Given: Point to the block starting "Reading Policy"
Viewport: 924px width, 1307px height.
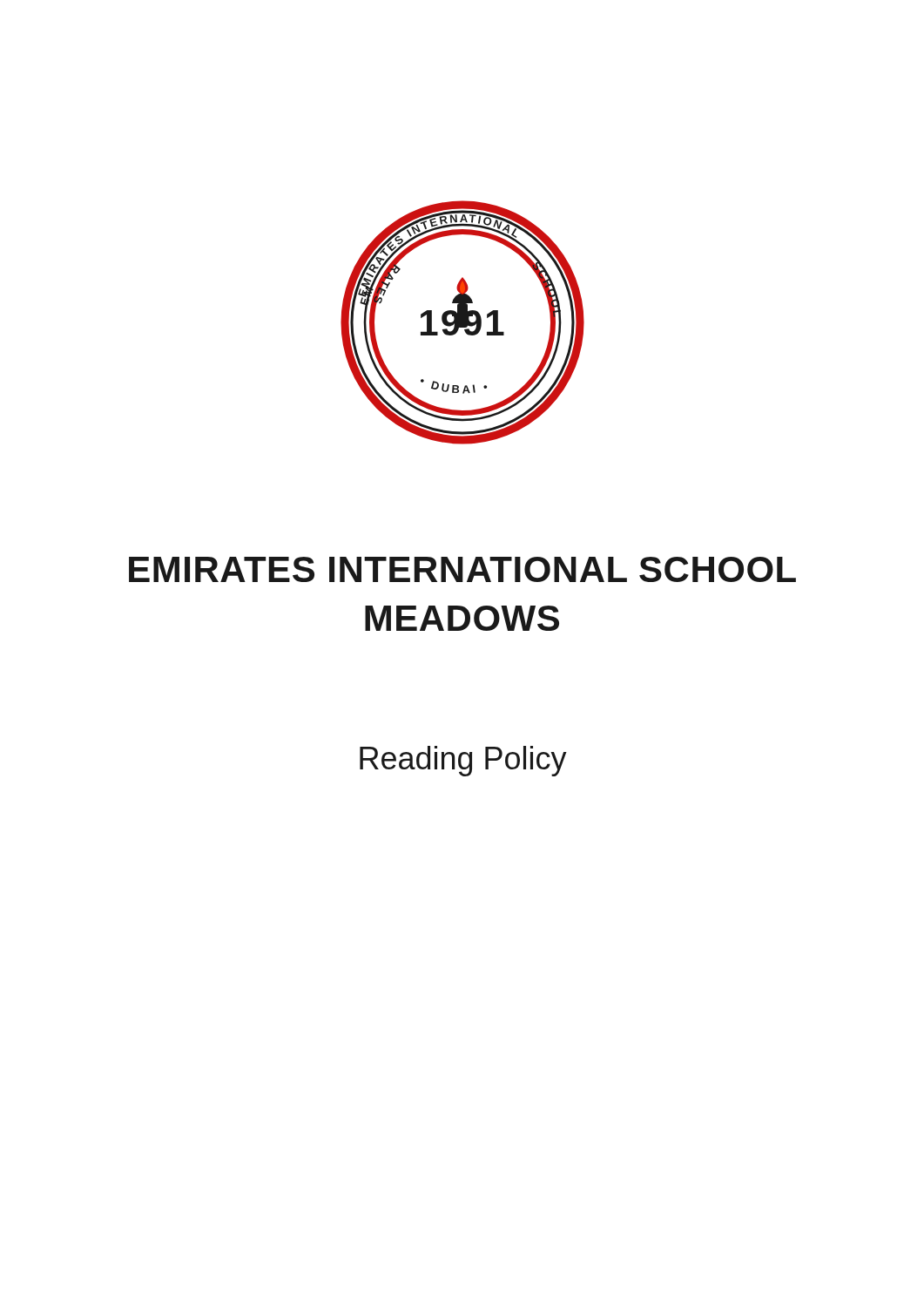Looking at the screenshot, I should [x=462, y=759].
